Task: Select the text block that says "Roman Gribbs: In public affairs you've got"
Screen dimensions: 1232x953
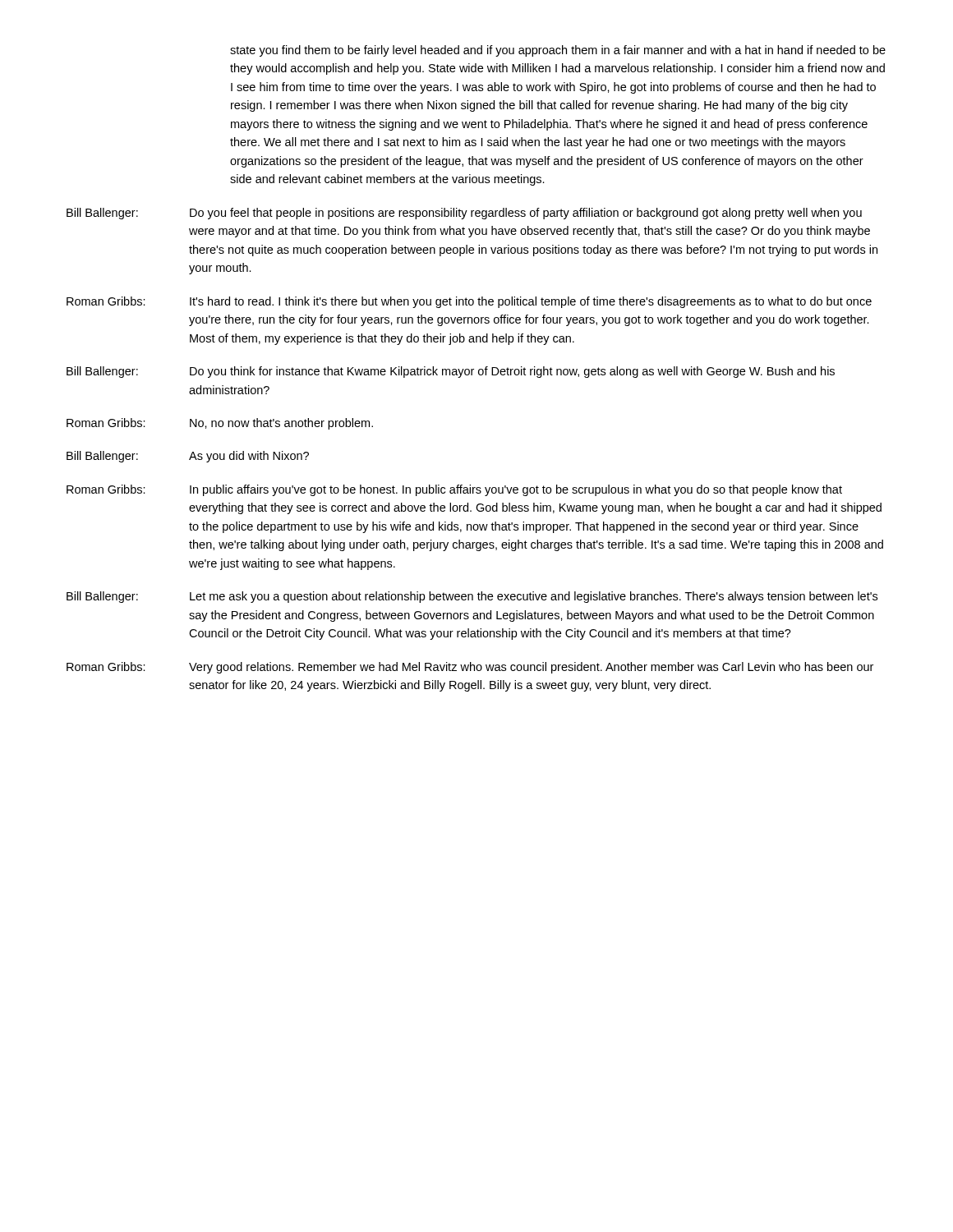Action: (x=476, y=526)
